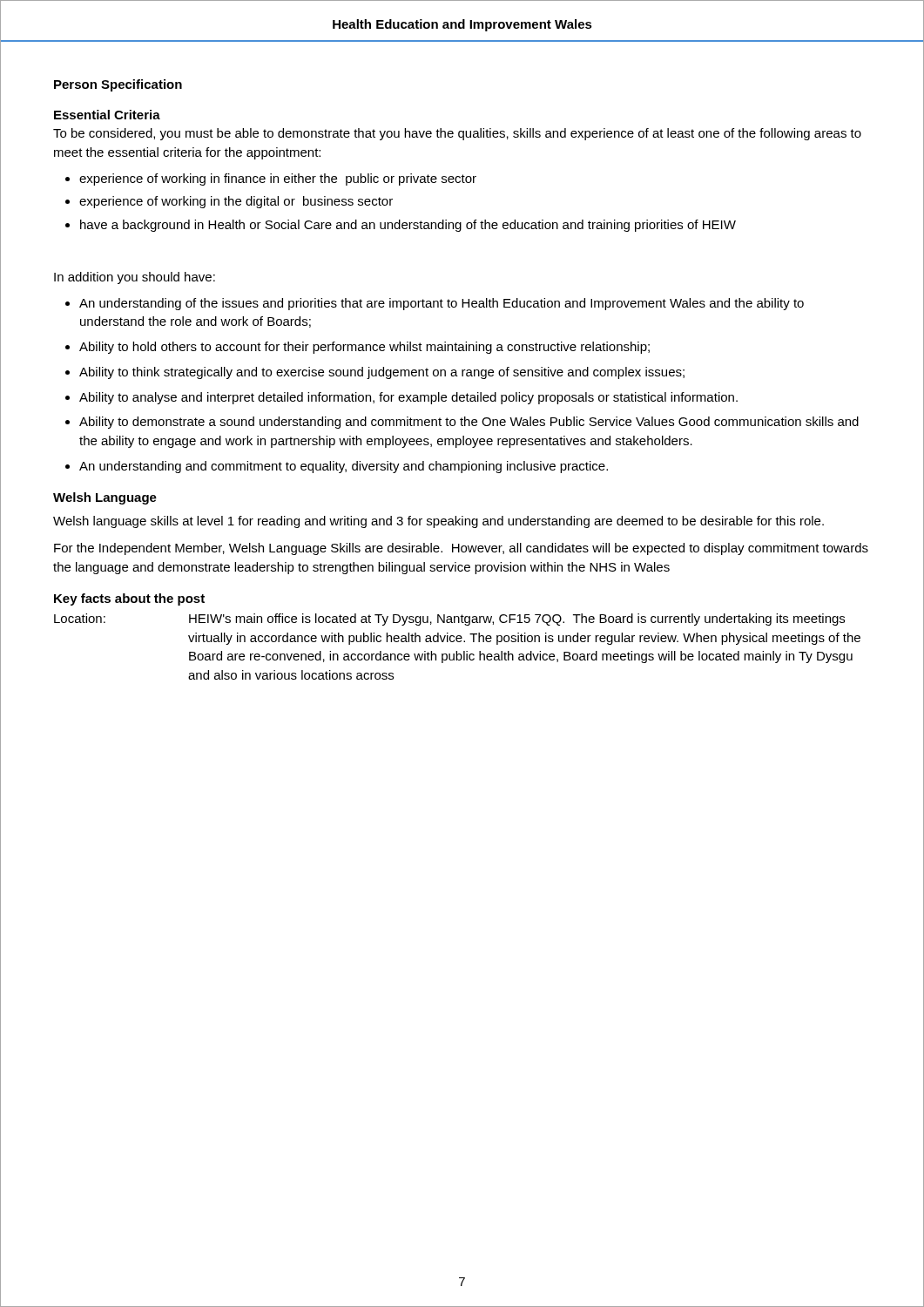Find the text starting "Ability to hold others to"

point(365,346)
